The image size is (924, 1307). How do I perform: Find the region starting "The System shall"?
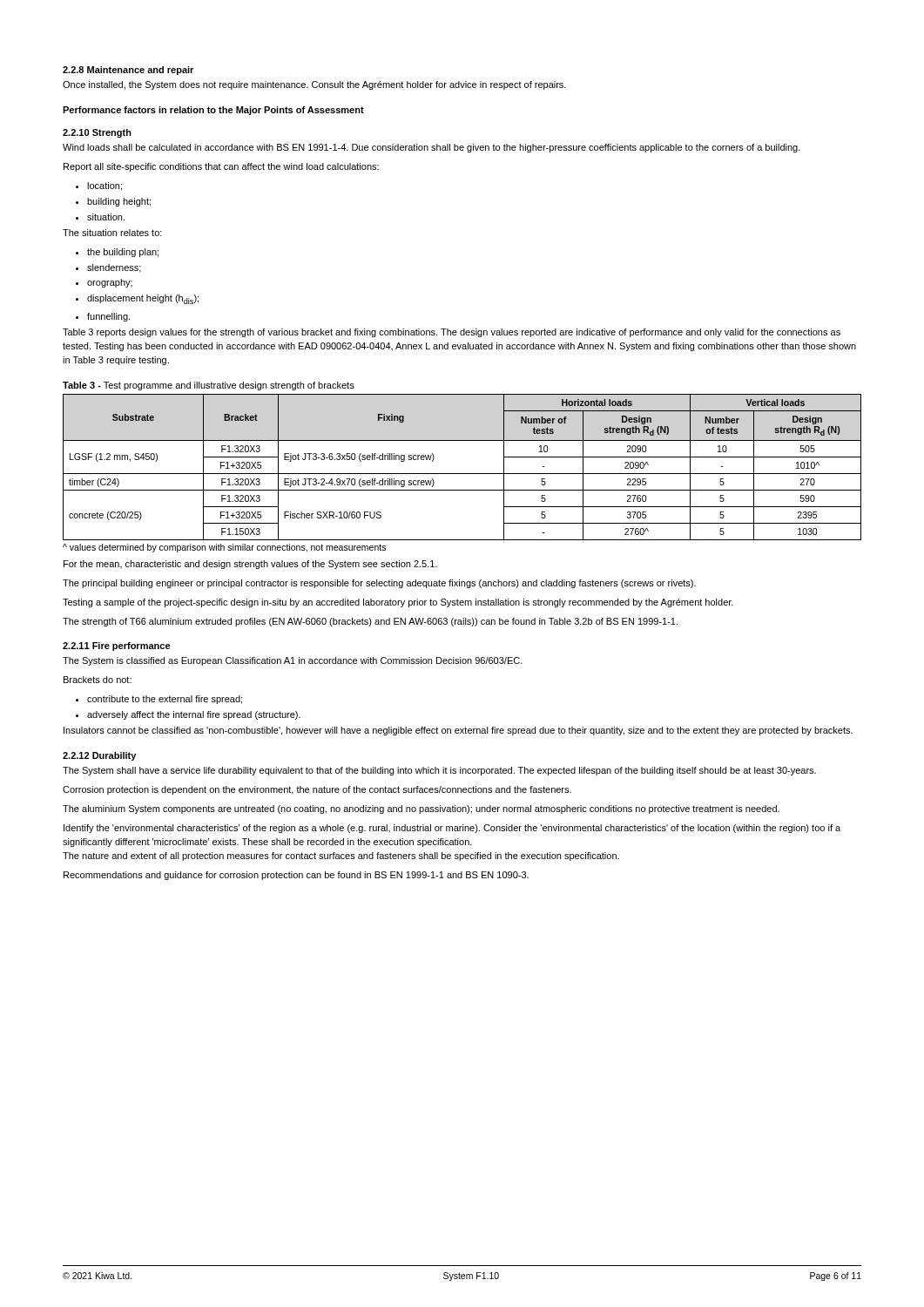[462, 771]
